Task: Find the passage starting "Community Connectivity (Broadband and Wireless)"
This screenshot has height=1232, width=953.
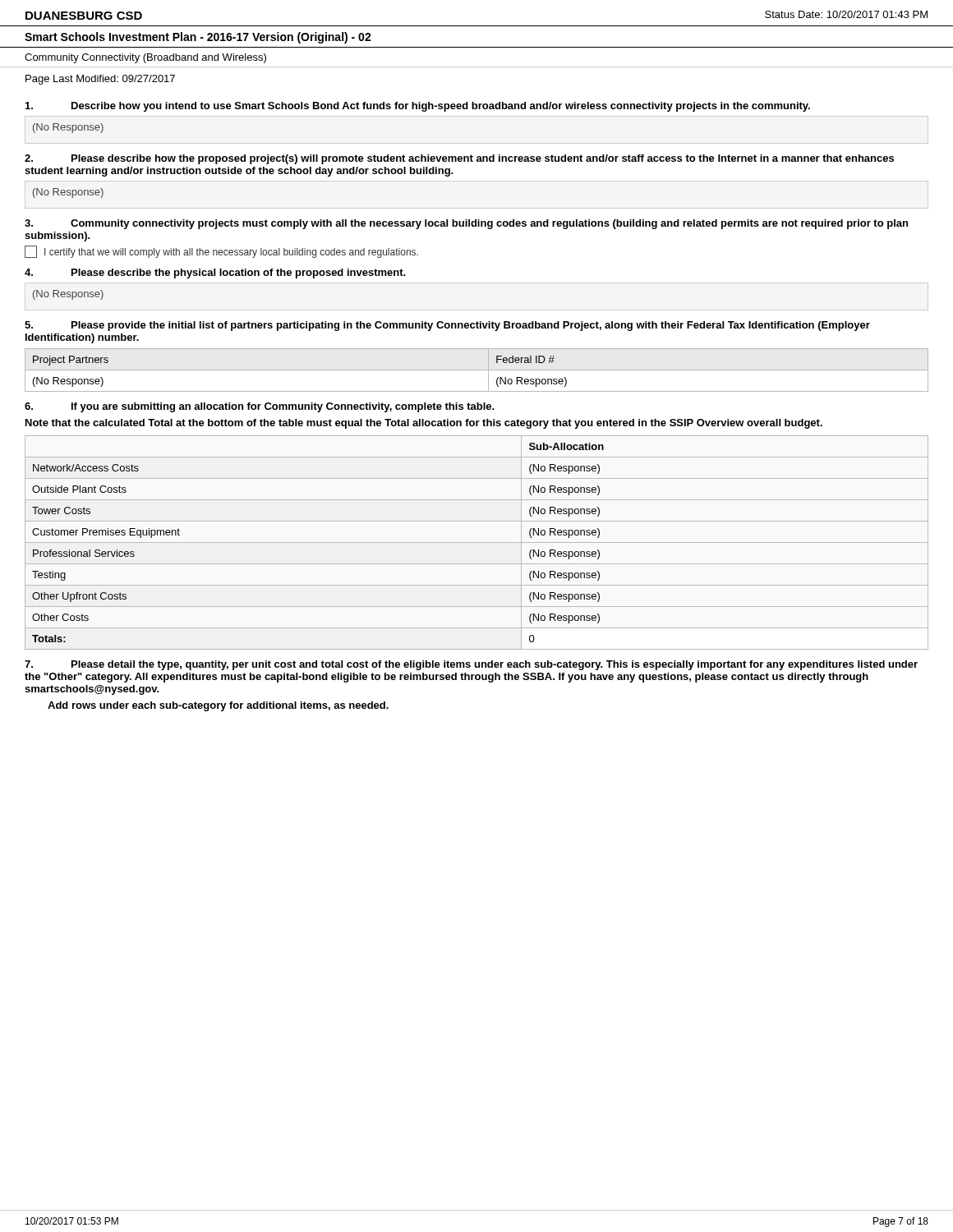Action: [x=146, y=57]
